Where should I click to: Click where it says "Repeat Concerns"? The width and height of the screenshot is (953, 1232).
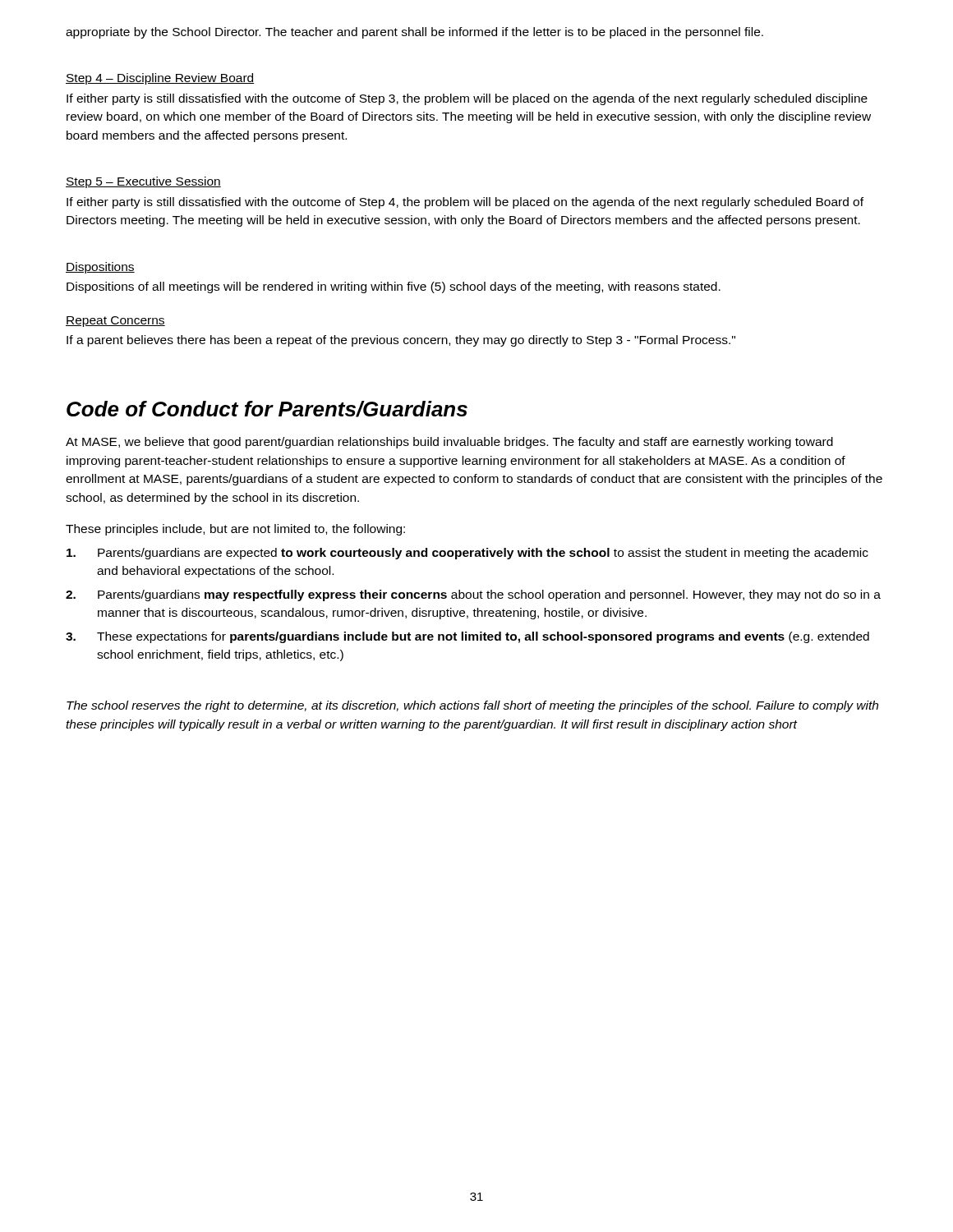point(115,320)
